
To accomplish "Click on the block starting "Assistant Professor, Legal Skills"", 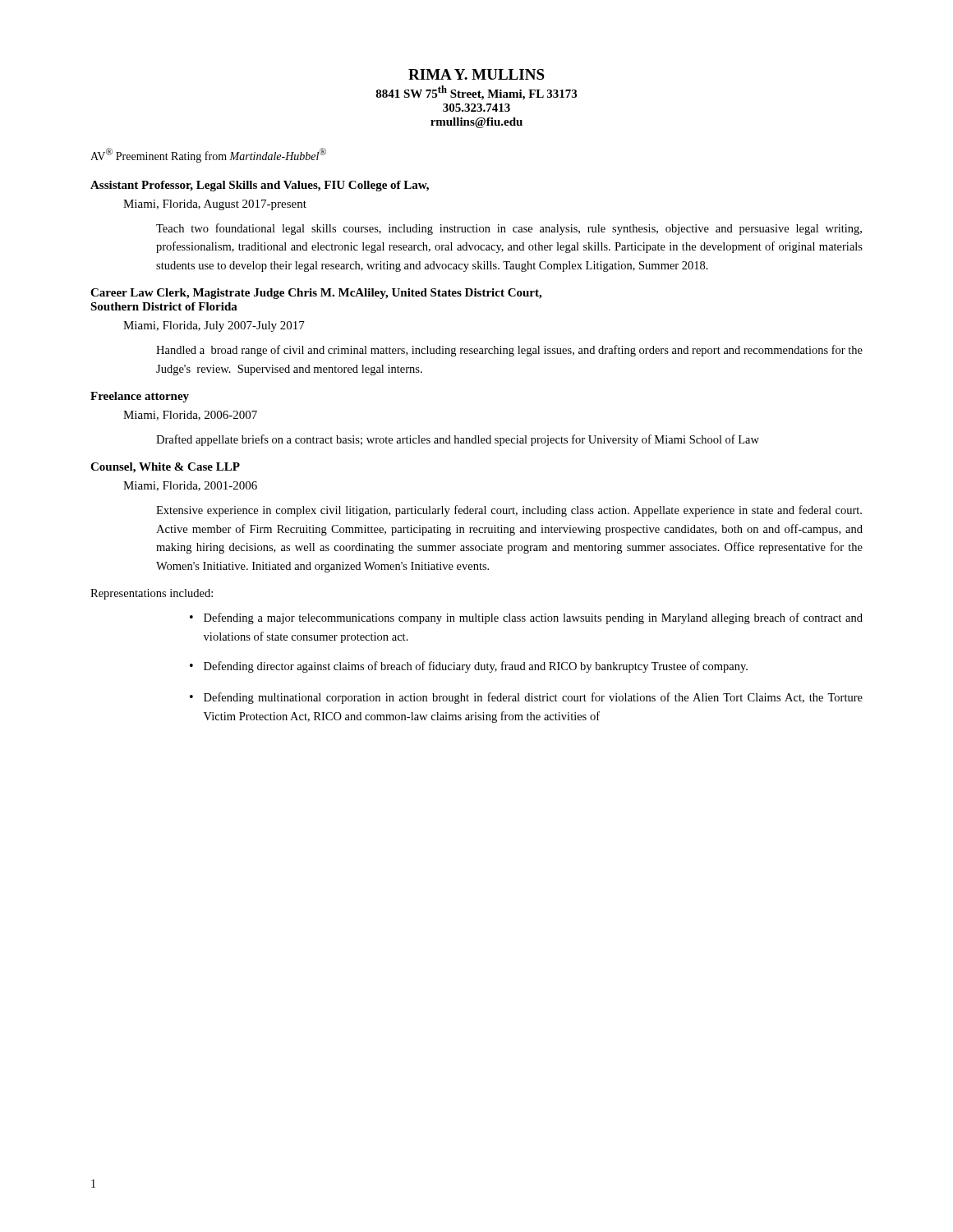I will [260, 184].
